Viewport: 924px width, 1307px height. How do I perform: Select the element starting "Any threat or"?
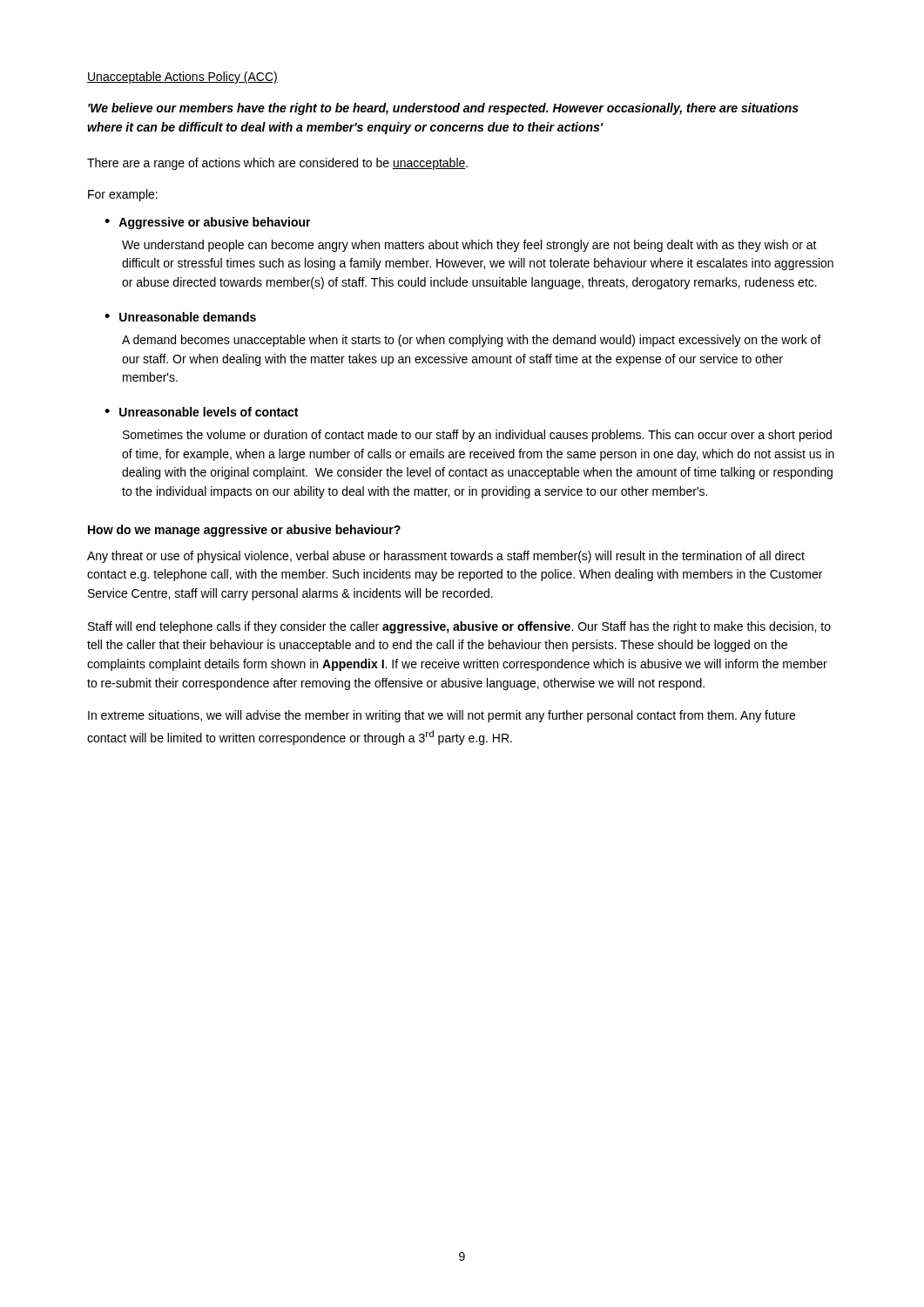click(x=455, y=574)
